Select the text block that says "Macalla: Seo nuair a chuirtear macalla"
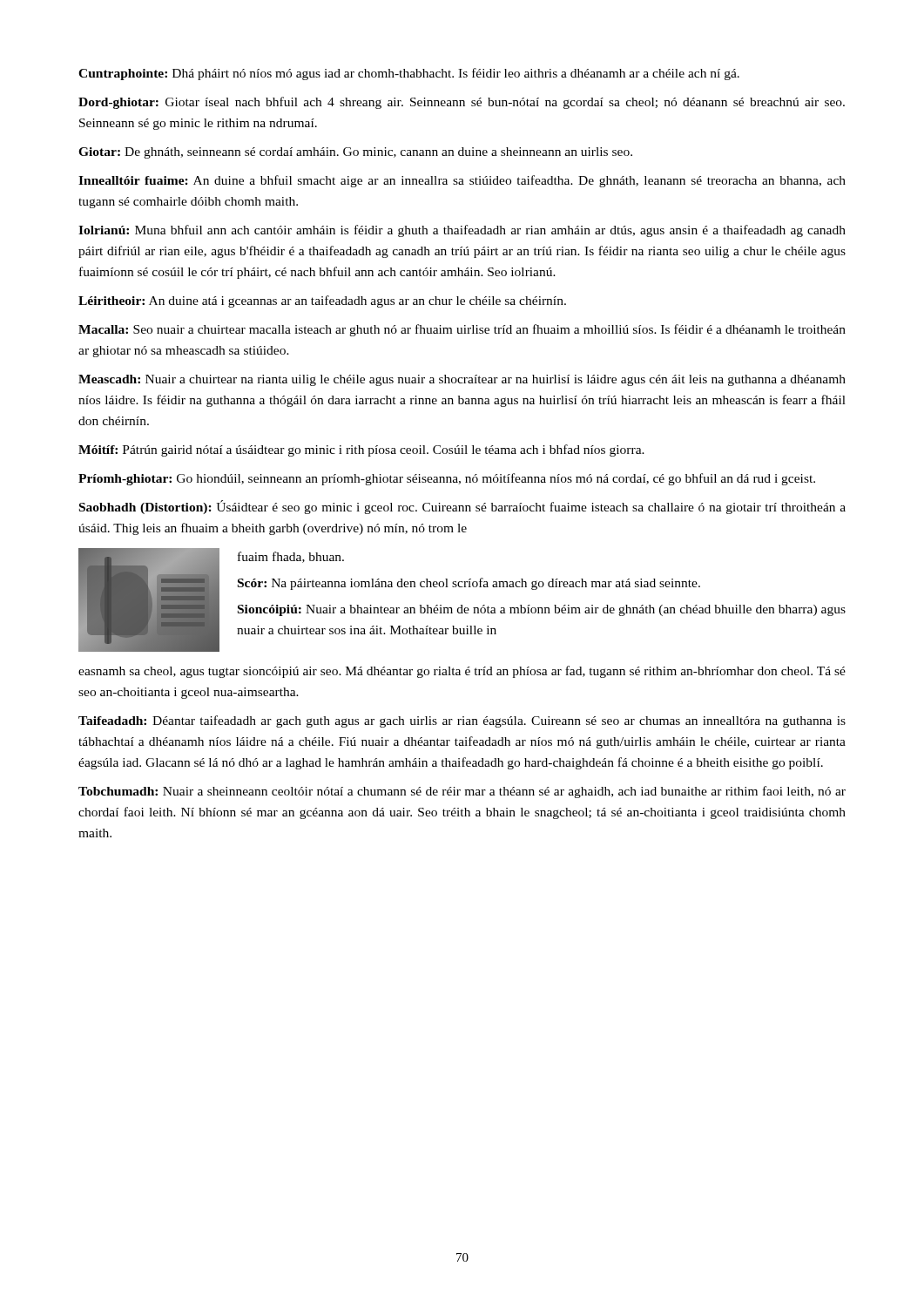 [462, 340]
